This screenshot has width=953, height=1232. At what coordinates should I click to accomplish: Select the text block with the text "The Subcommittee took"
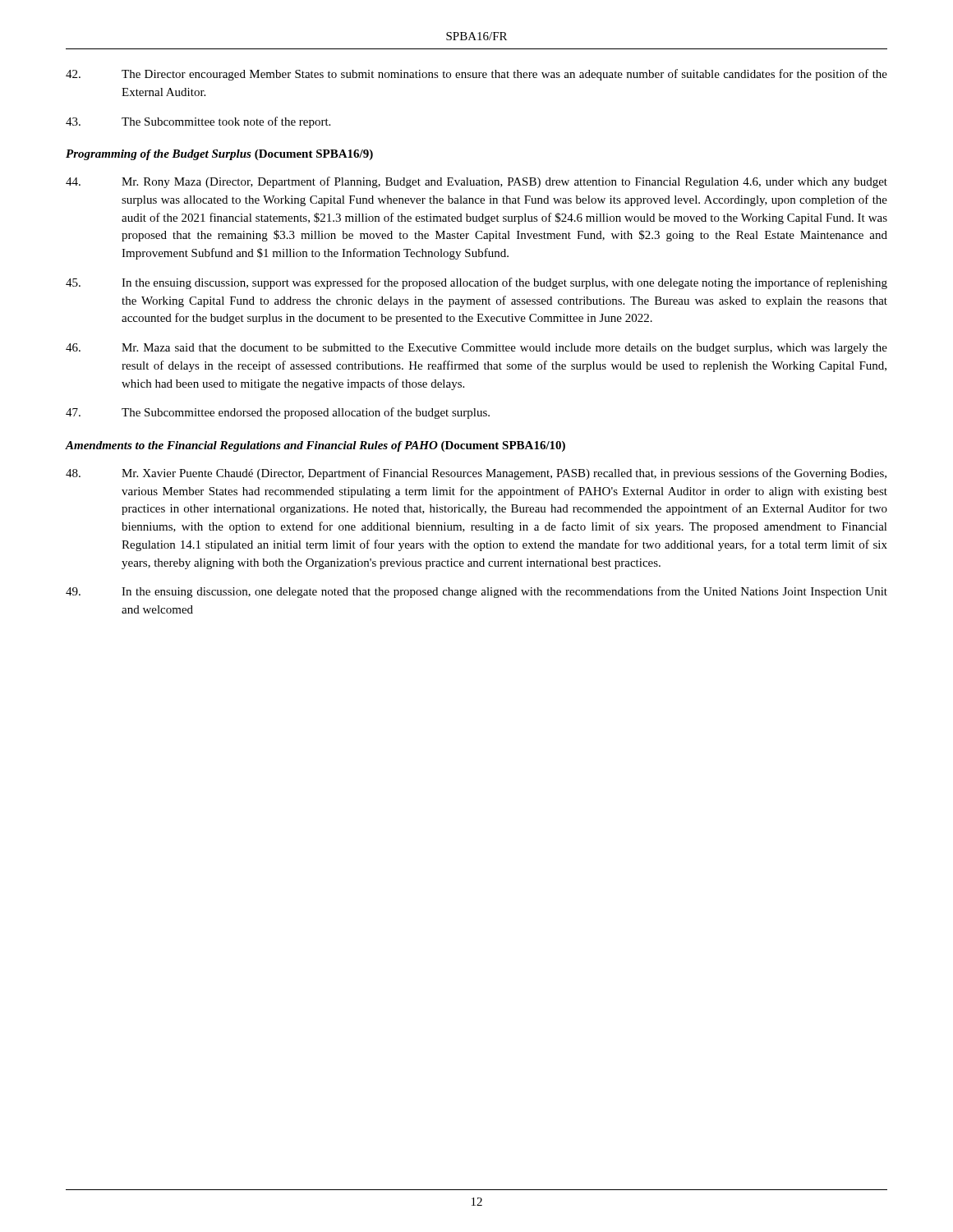tap(198, 122)
